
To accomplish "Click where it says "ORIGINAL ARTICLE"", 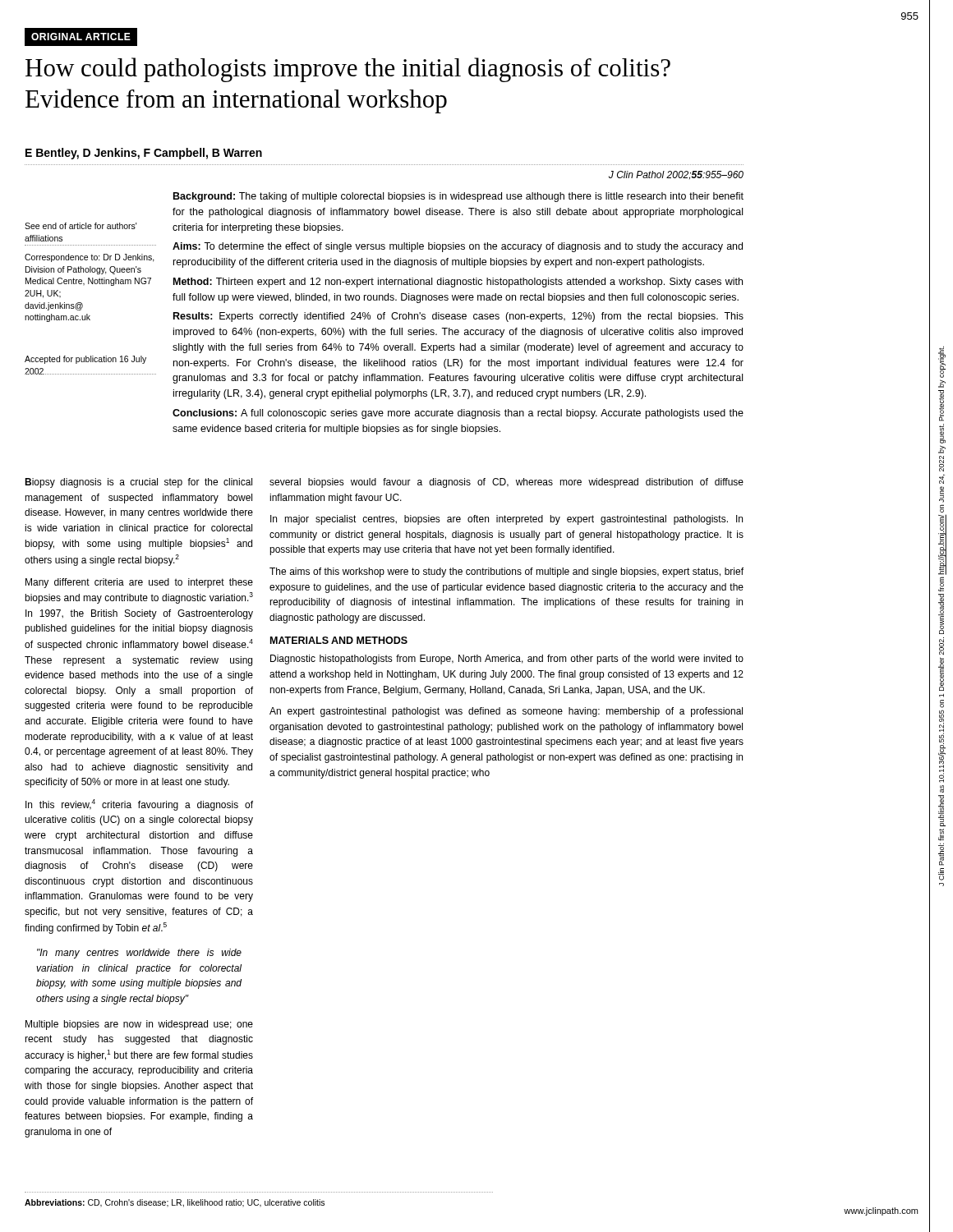I will pyautogui.click(x=81, y=37).
